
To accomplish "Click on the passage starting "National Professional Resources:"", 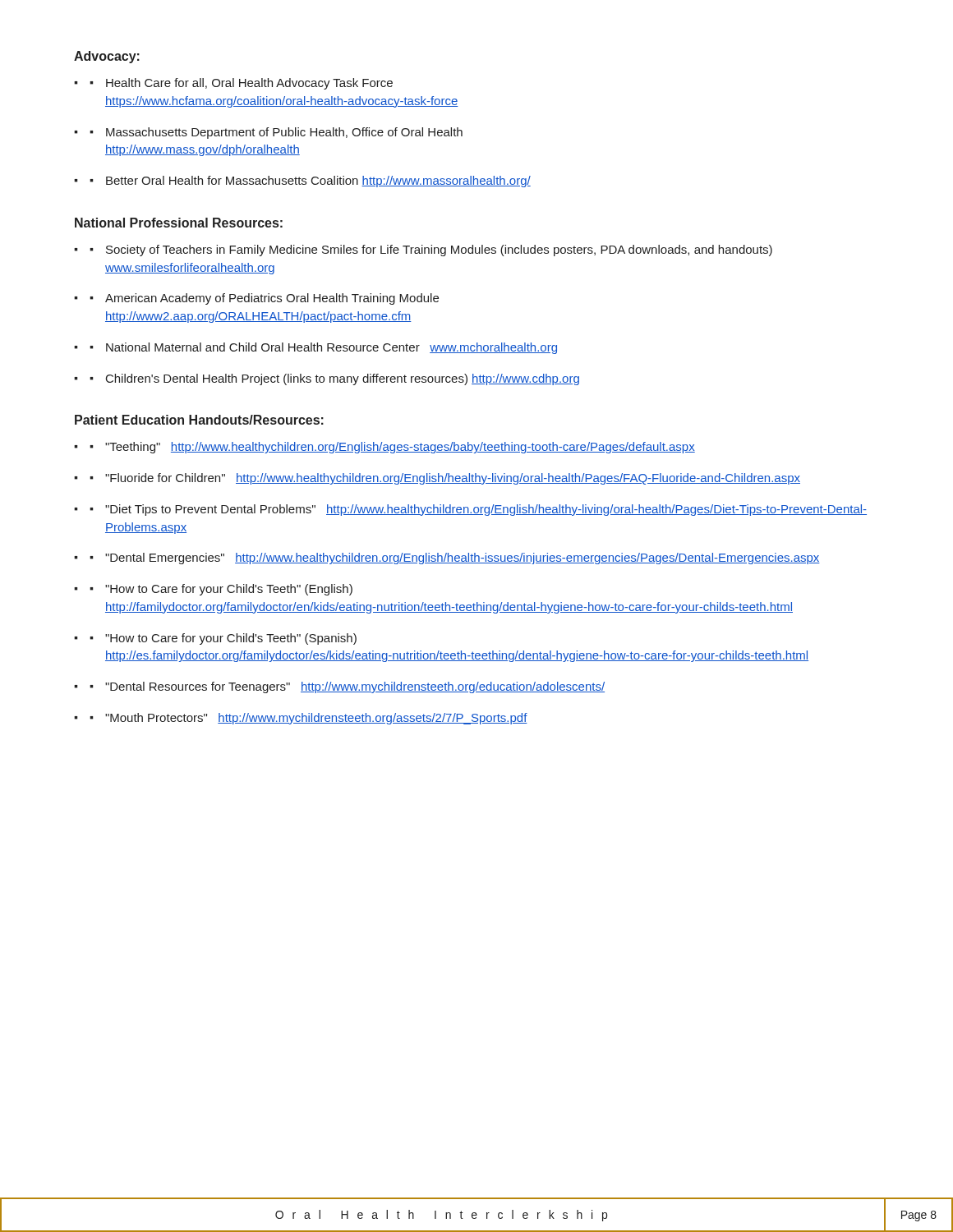I will coord(179,223).
